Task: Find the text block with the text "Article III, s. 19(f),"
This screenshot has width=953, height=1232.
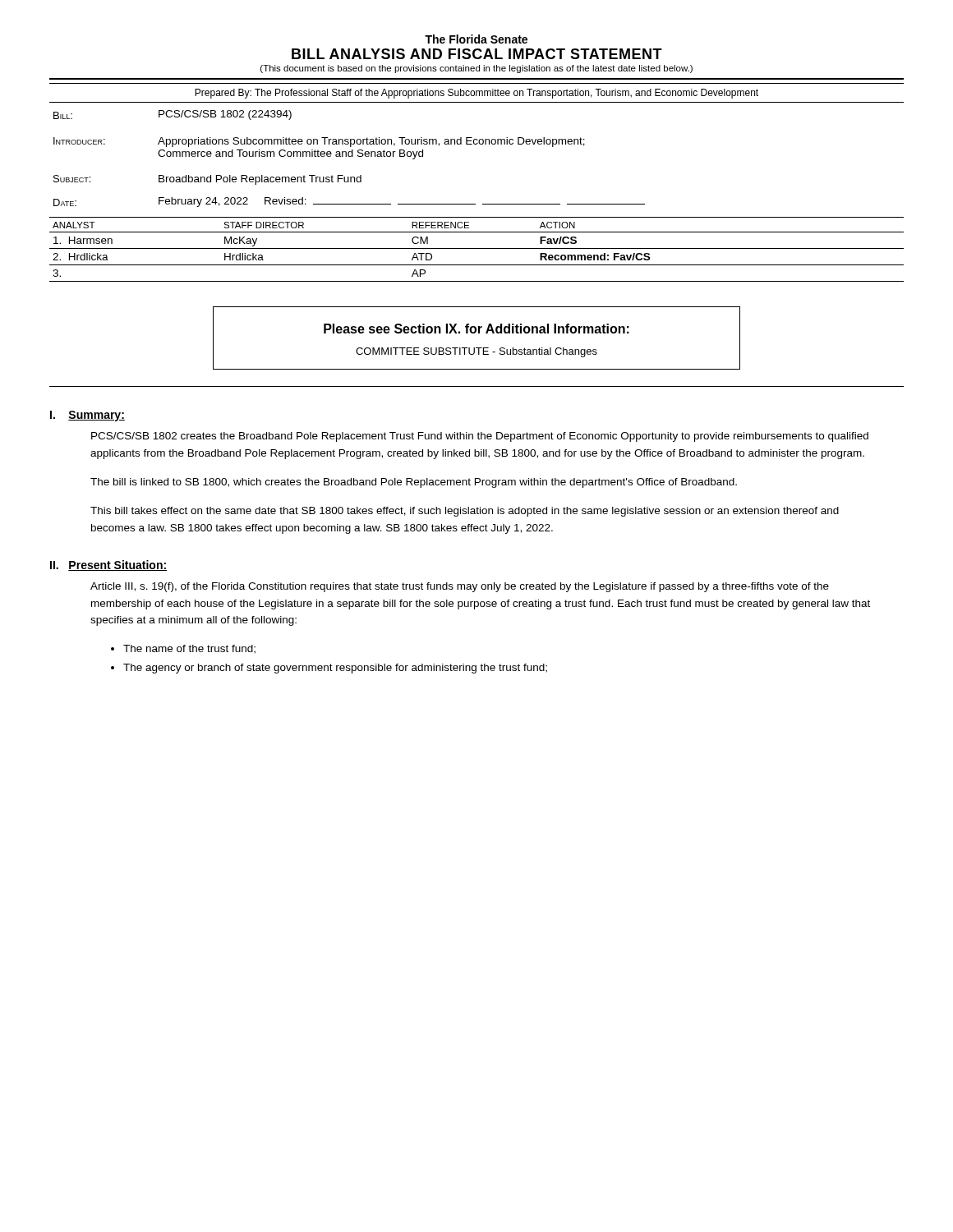Action: pyautogui.click(x=480, y=603)
